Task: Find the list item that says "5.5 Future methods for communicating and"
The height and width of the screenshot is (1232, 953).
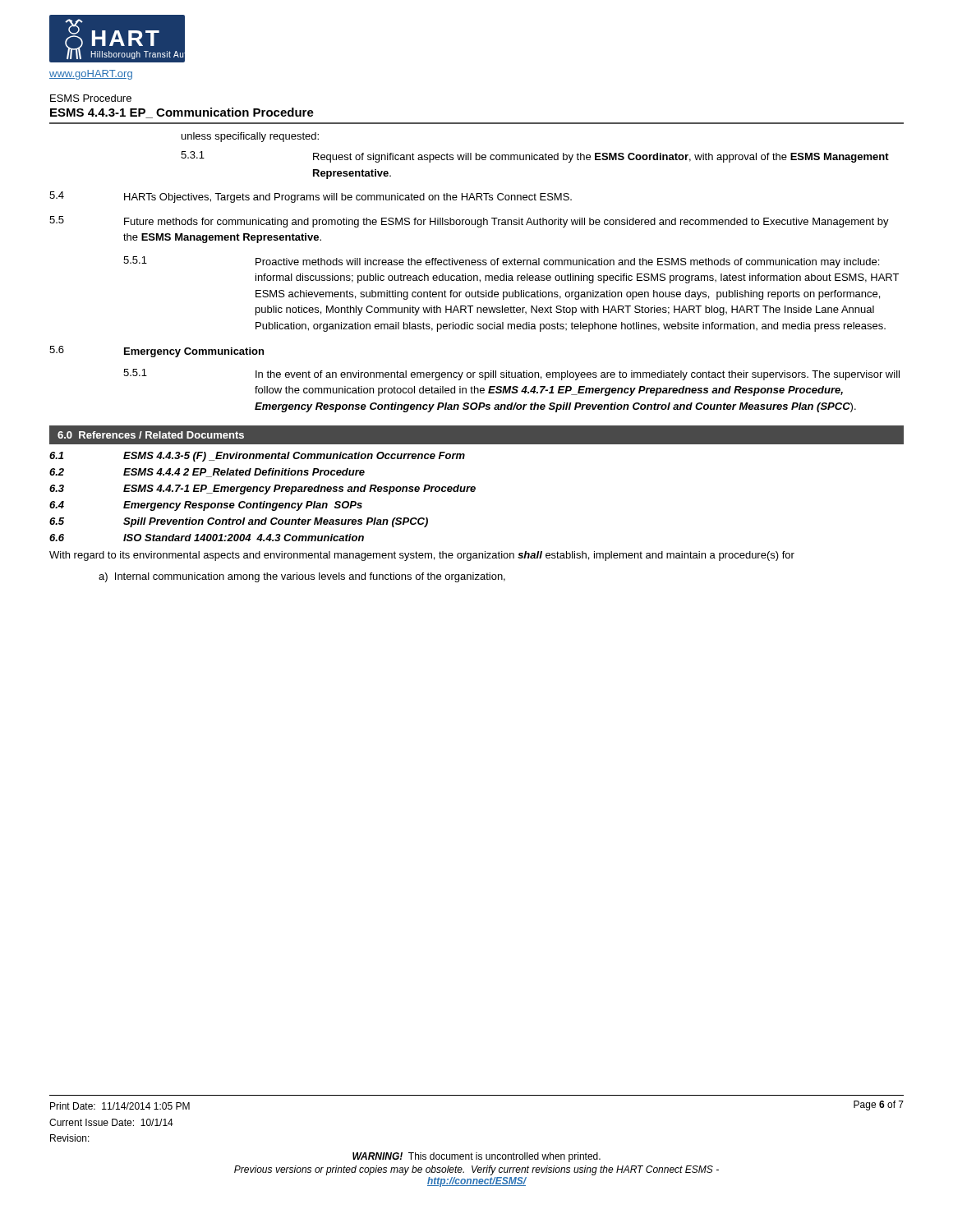Action: point(476,229)
